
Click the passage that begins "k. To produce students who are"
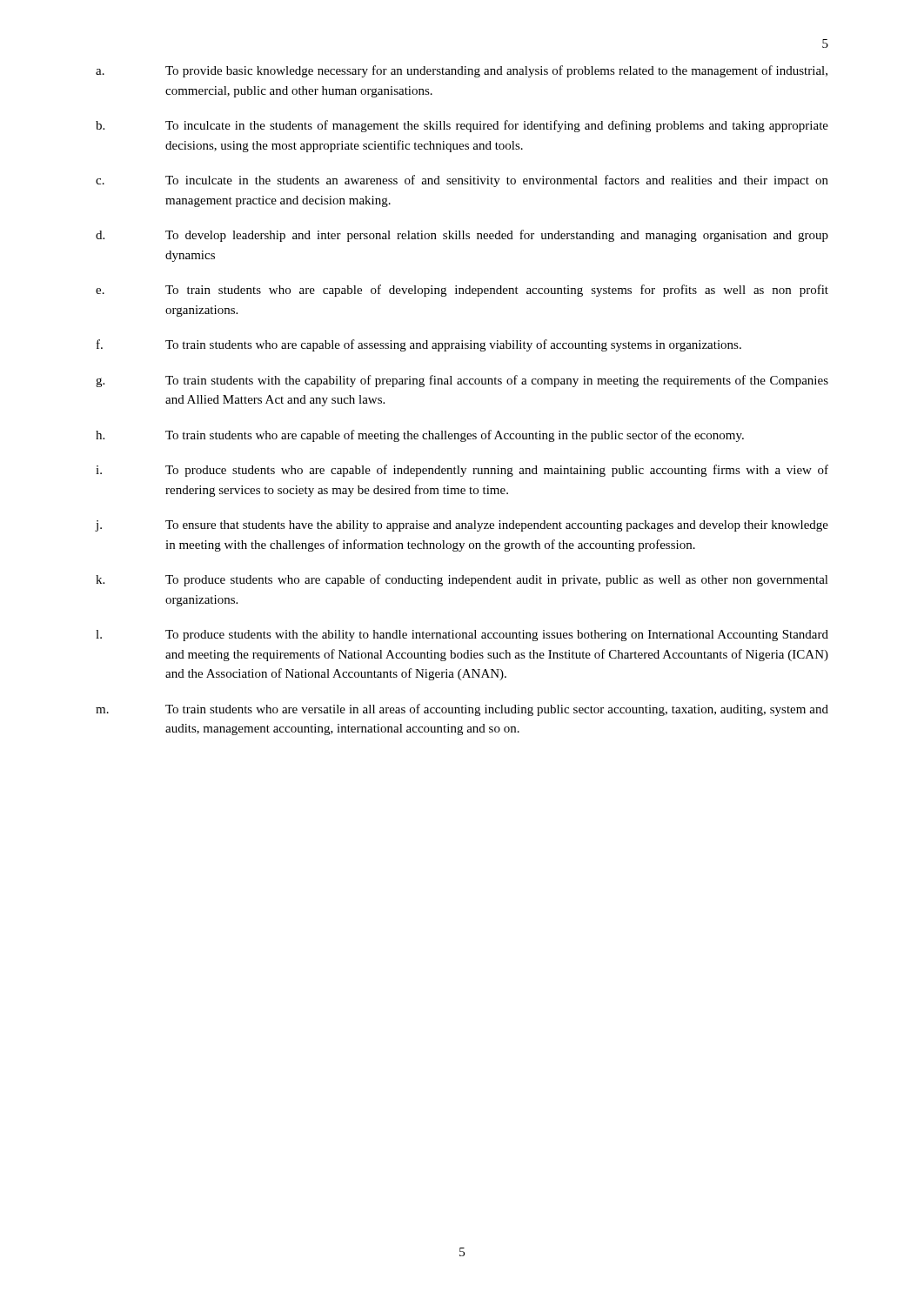462,589
